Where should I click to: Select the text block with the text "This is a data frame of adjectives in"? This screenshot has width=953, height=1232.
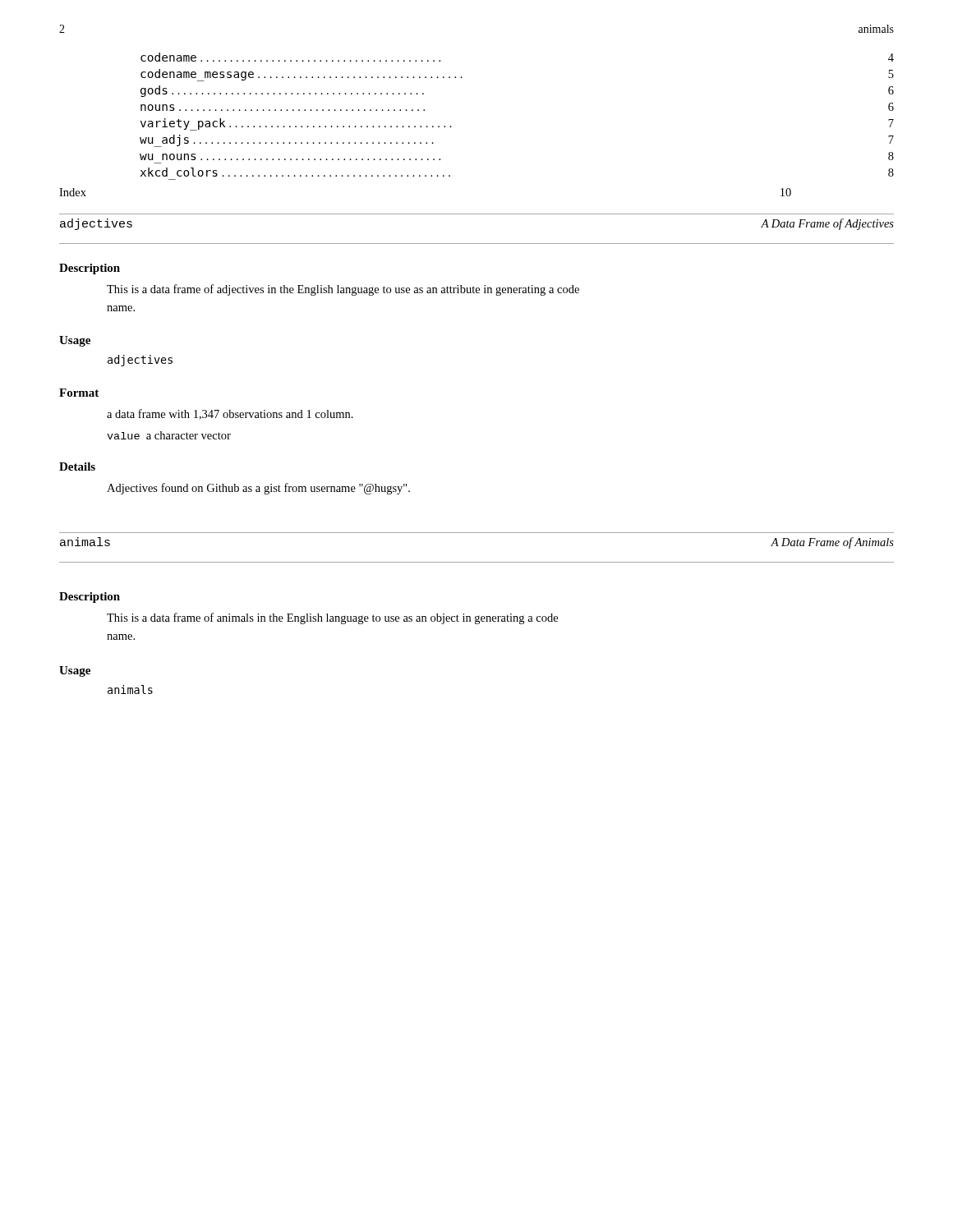point(343,298)
